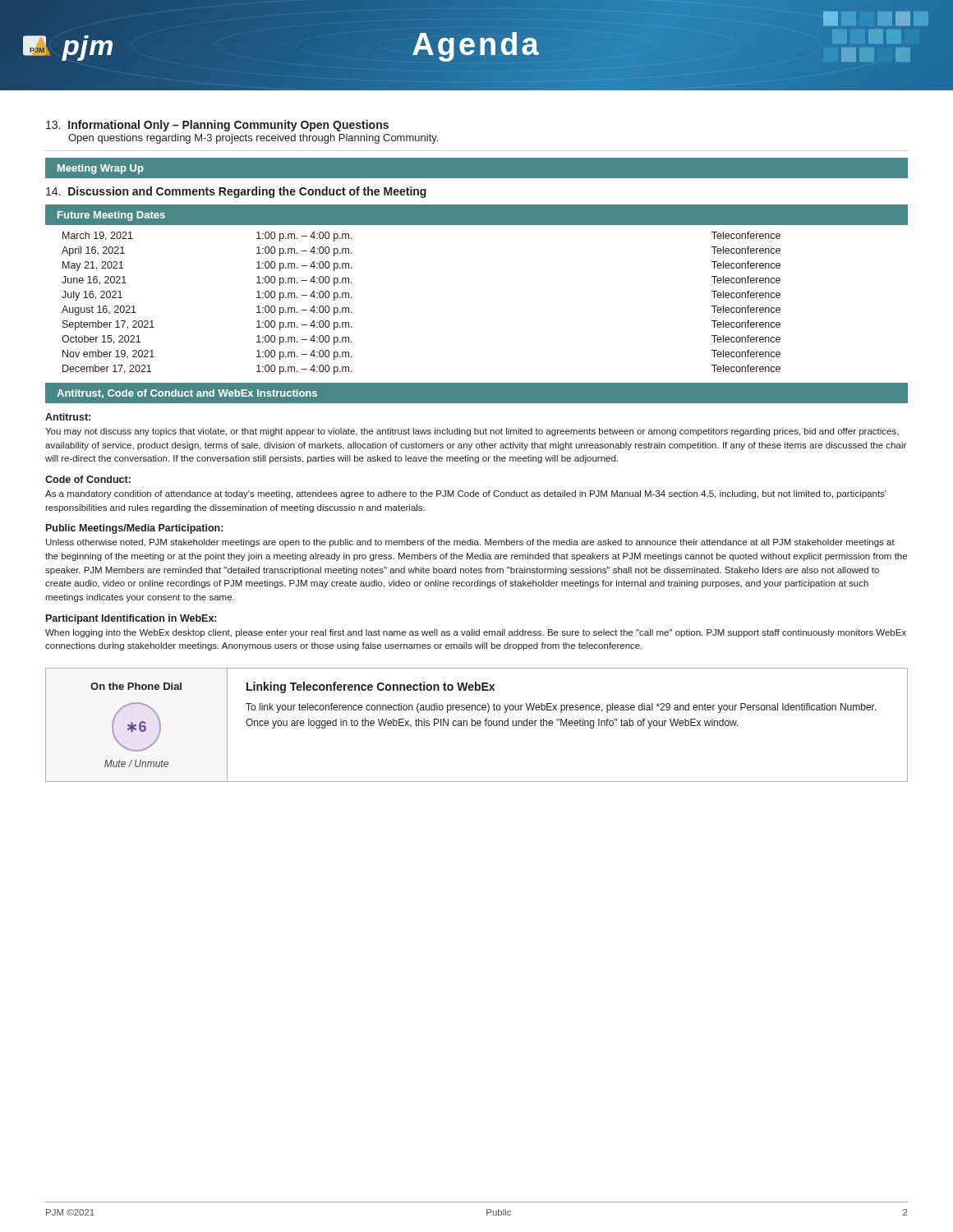Screen dimensions: 1232x953
Task: Select the element starting "Code of Conduct: As a mandatory condition"
Action: click(476, 494)
